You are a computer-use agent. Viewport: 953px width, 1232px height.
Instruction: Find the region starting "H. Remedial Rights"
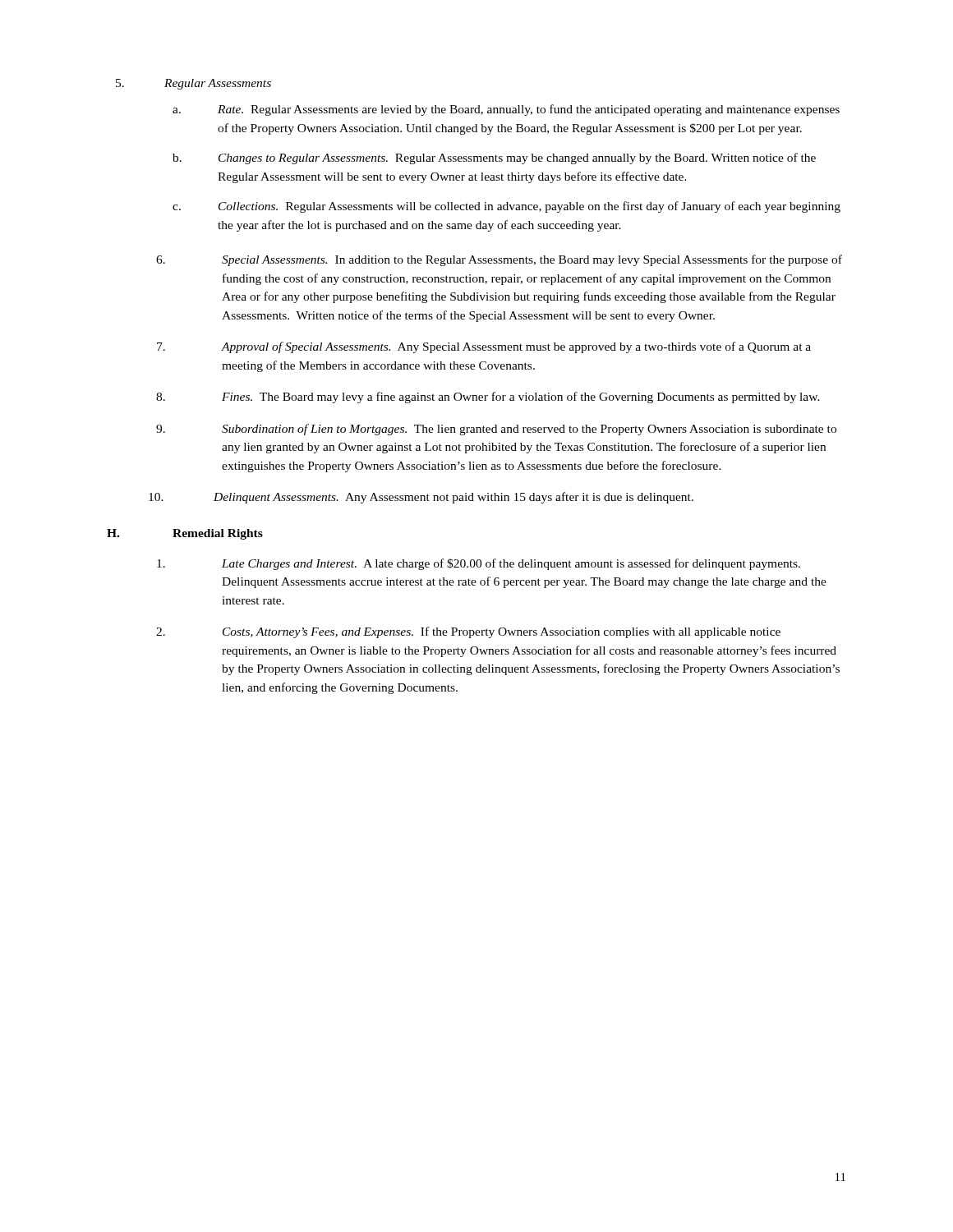(185, 534)
